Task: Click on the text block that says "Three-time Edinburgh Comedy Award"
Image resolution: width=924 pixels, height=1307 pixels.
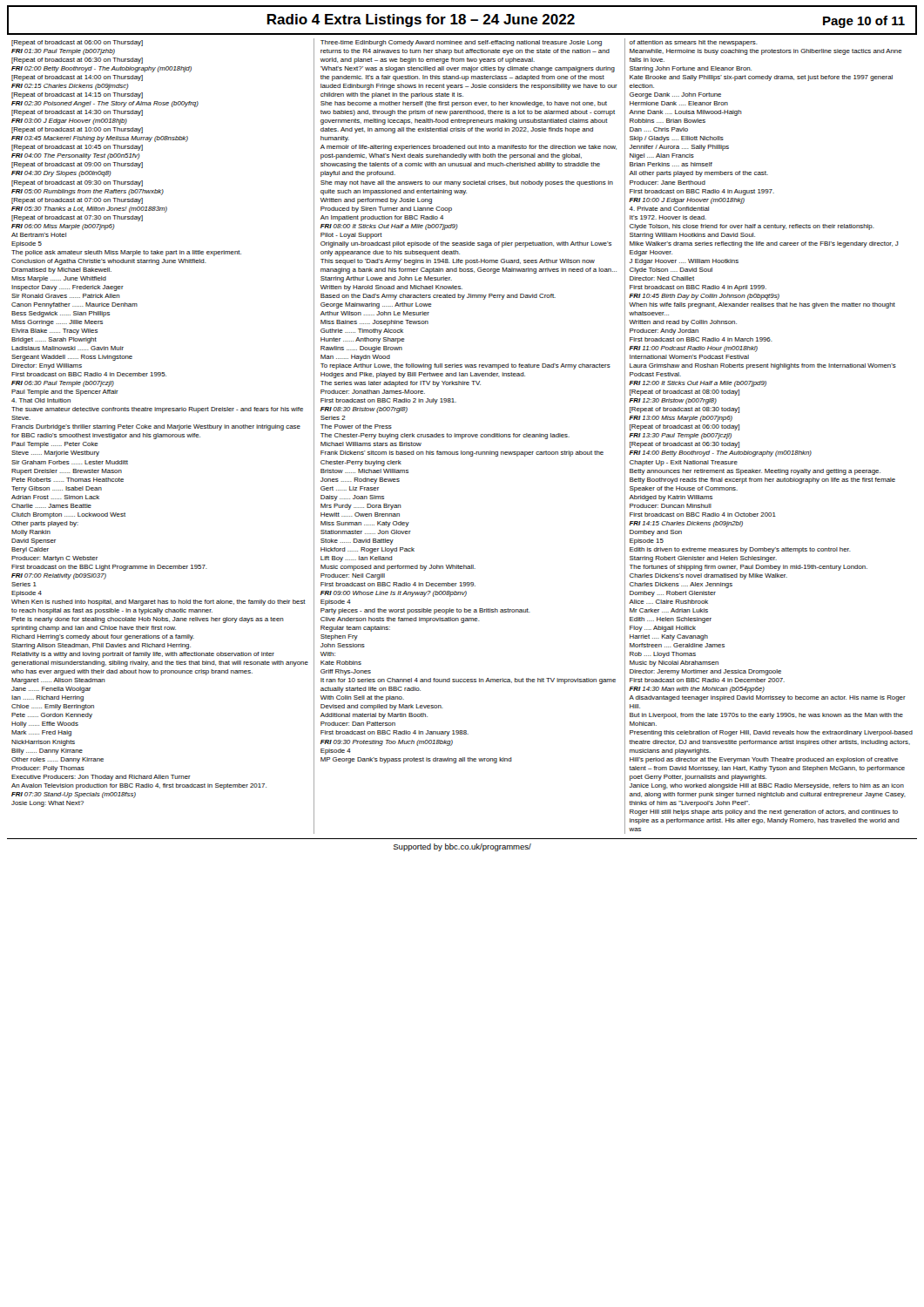Action: click(x=461, y=43)
